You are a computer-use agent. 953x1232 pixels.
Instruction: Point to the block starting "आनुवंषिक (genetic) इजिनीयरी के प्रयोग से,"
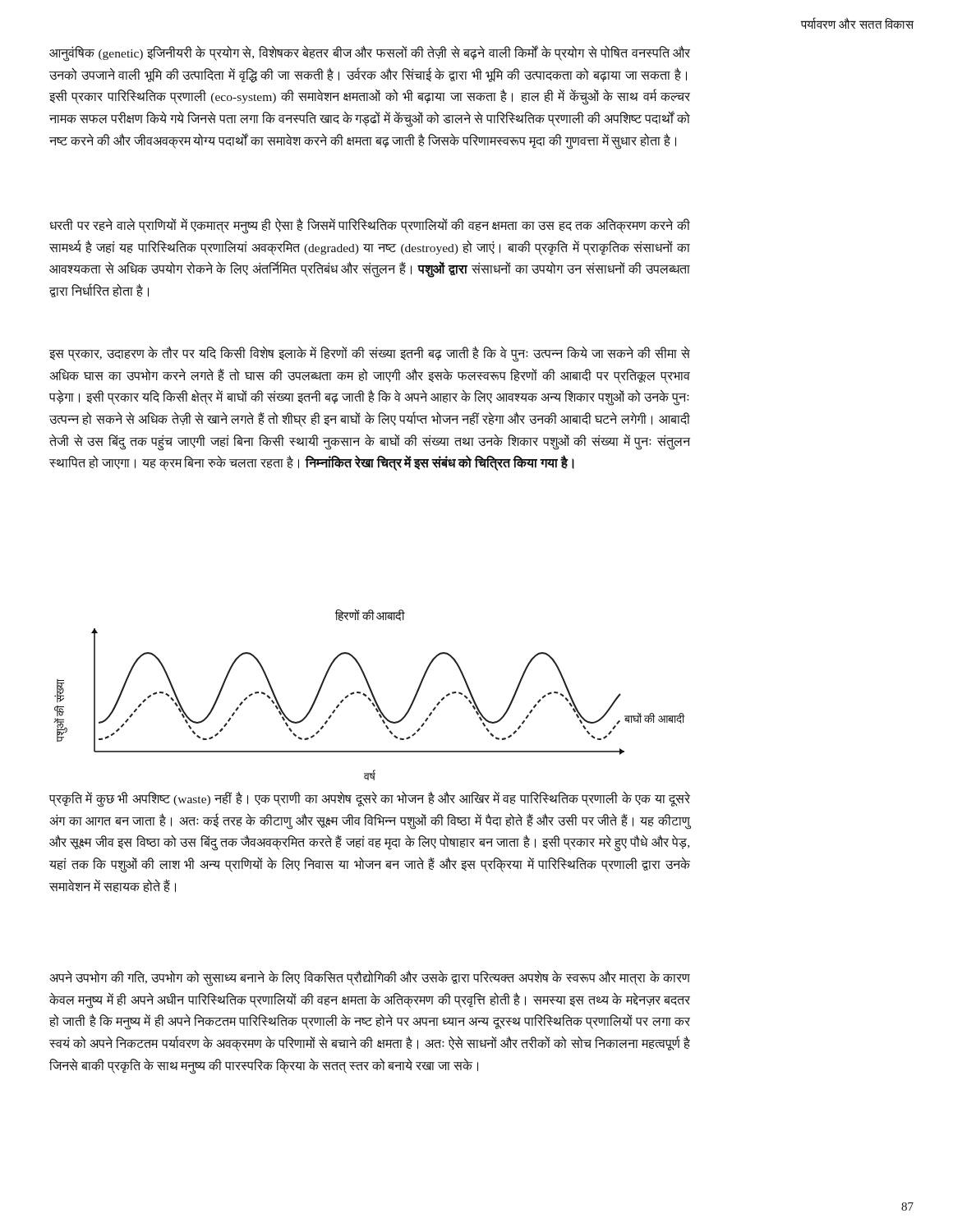pyautogui.click(x=370, y=97)
